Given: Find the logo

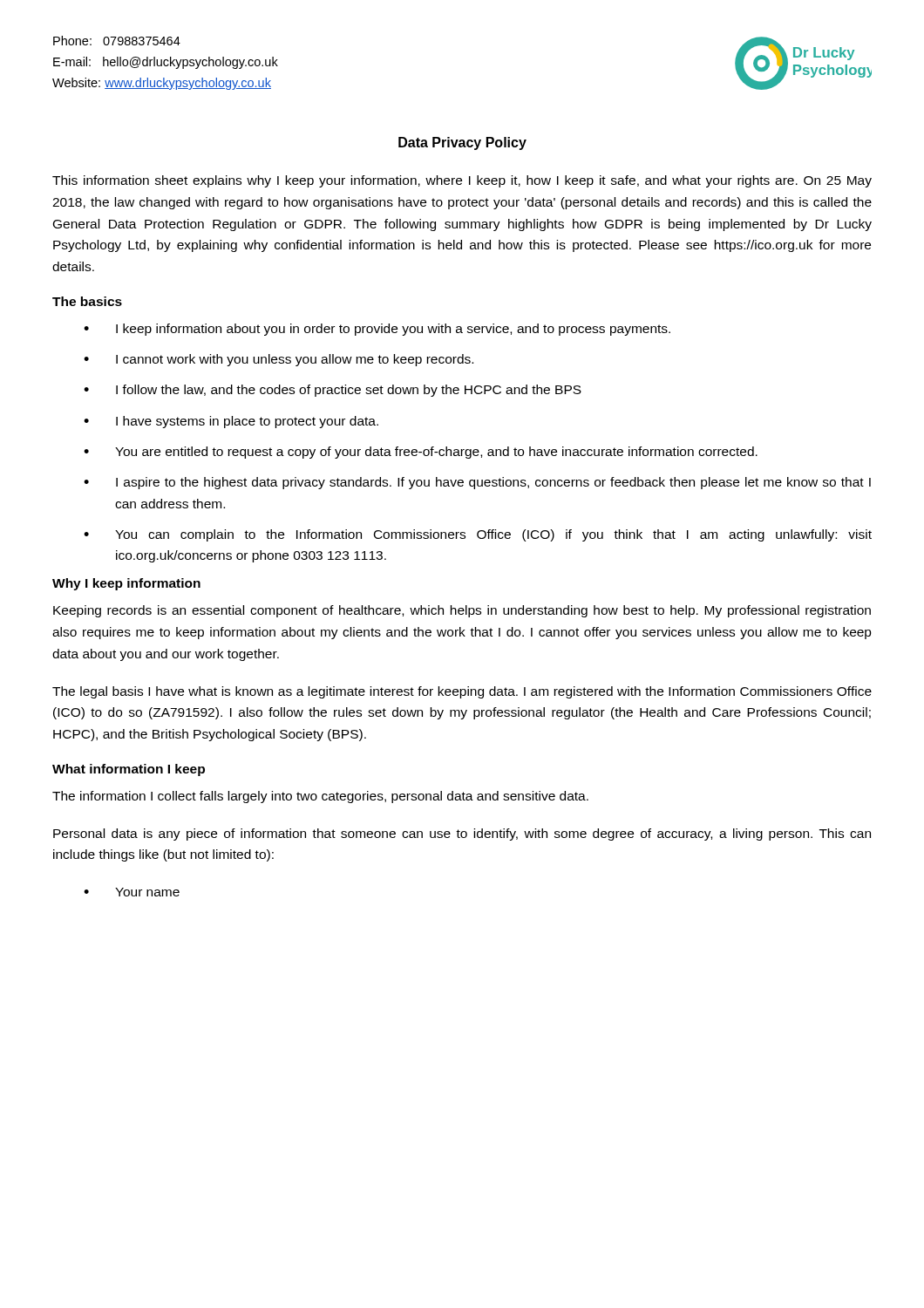Looking at the screenshot, I should point(802,64).
